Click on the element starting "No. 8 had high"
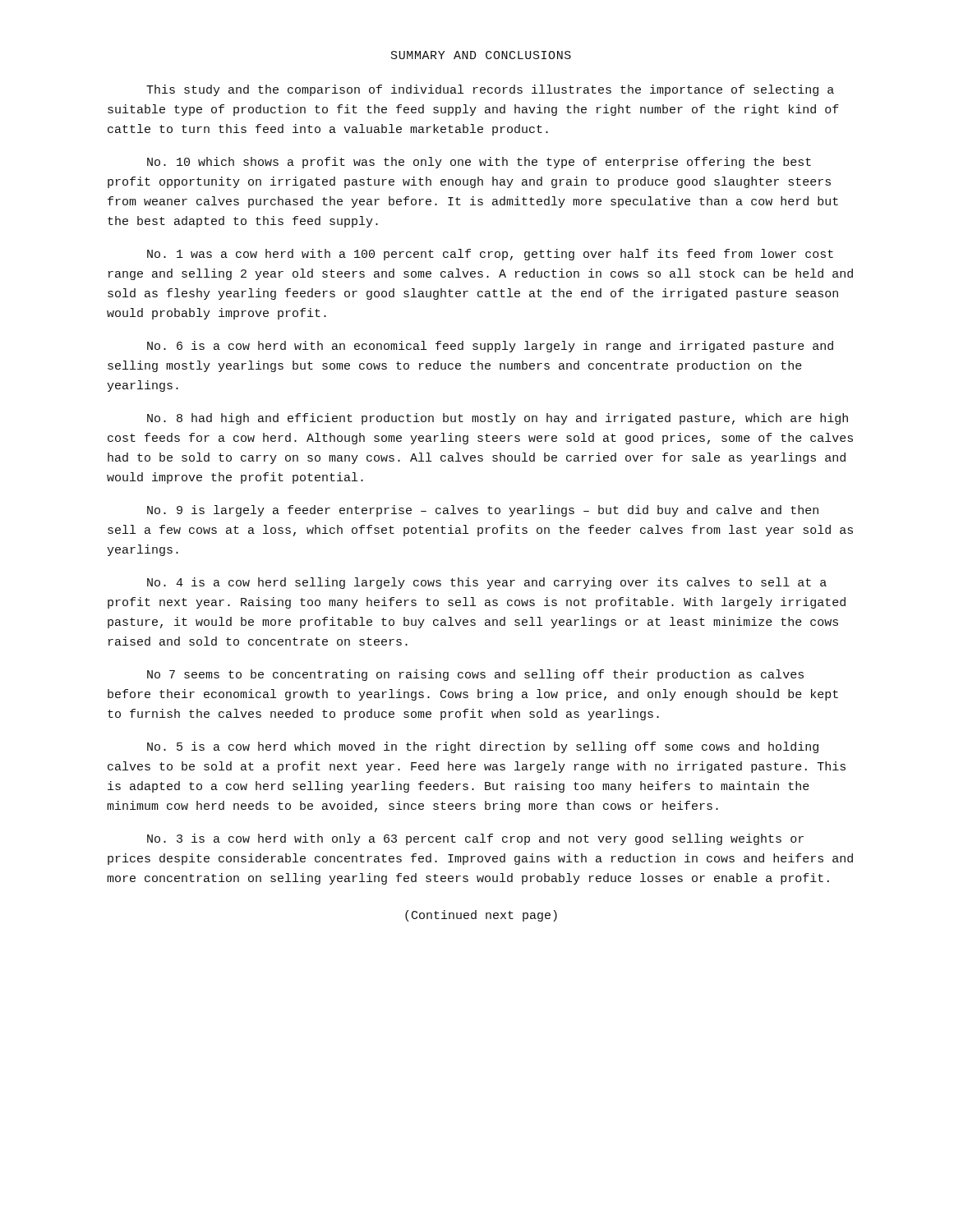954x1232 pixels. point(480,449)
